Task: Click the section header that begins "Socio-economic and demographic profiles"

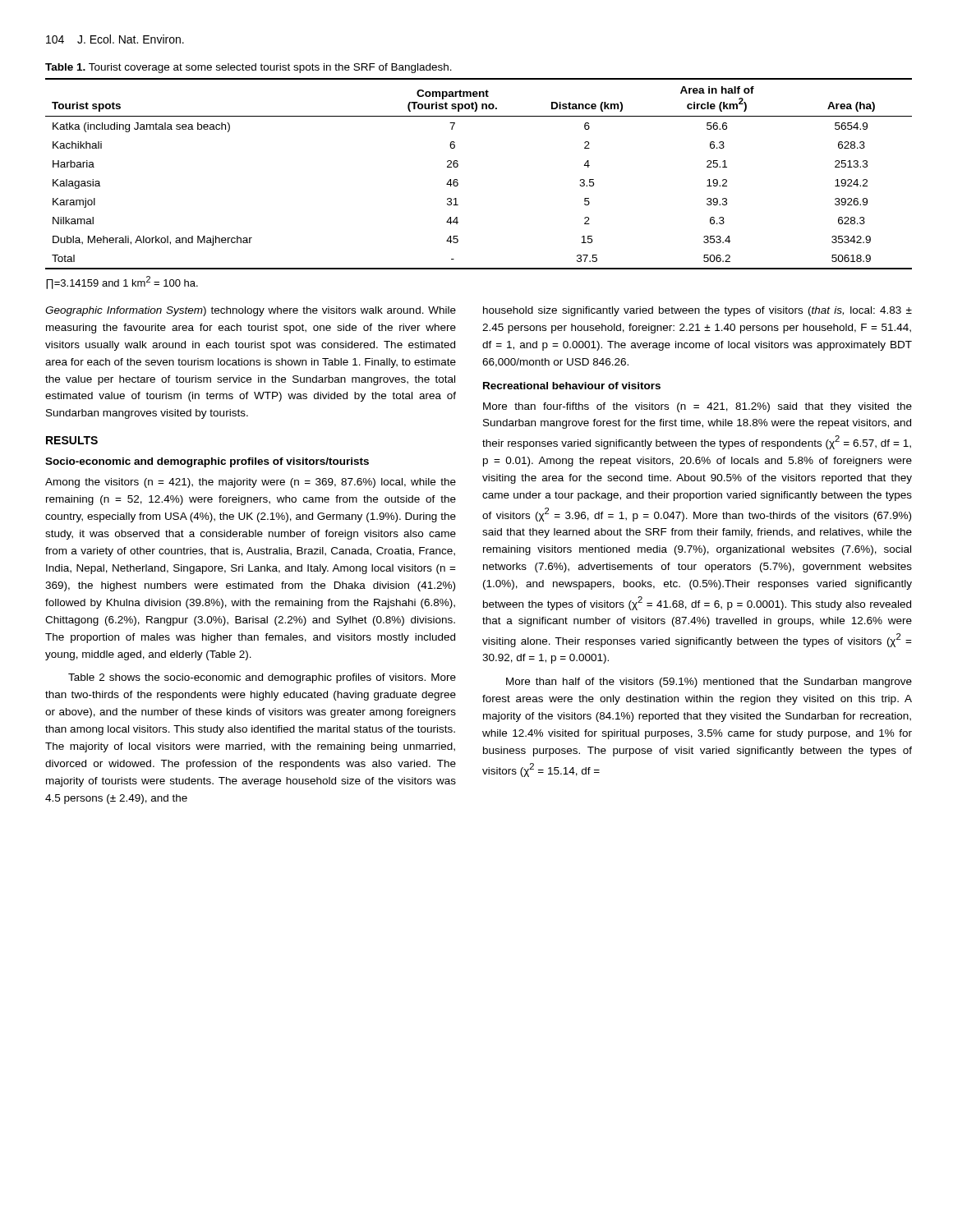Action: point(207,461)
